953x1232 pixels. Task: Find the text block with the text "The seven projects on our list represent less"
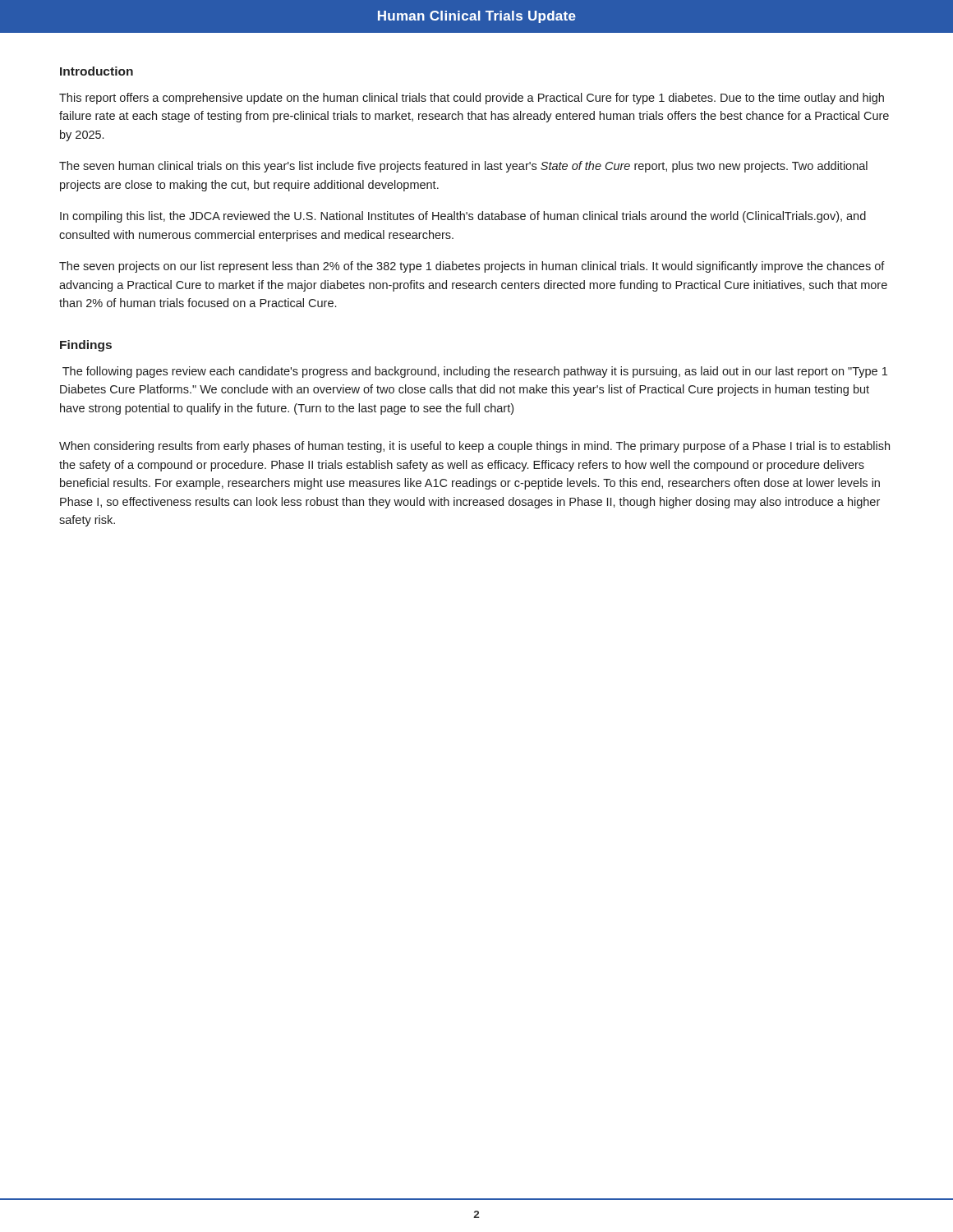click(x=473, y=285)
